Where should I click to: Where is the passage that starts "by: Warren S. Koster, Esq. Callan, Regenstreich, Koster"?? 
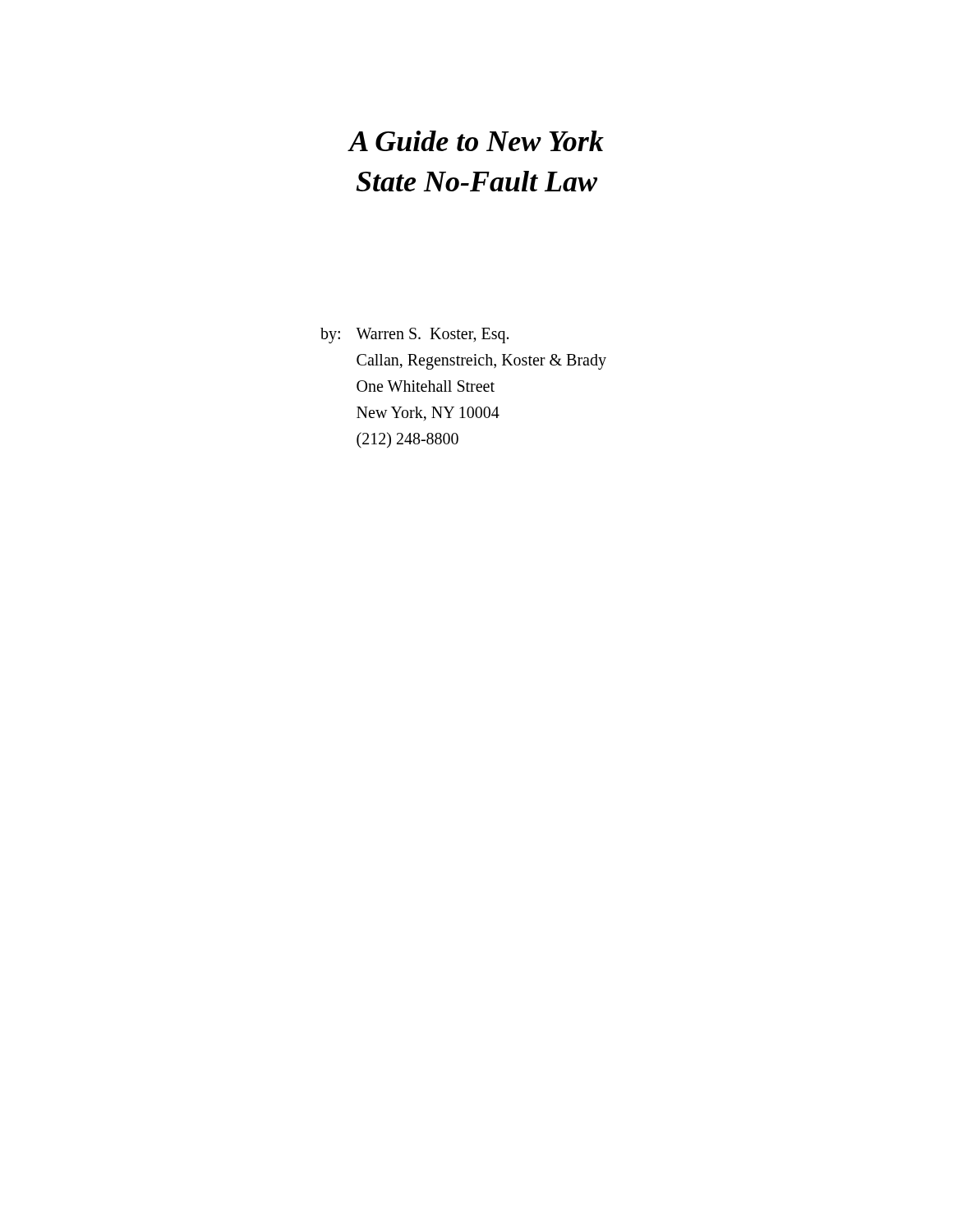[x=463, y=386]
